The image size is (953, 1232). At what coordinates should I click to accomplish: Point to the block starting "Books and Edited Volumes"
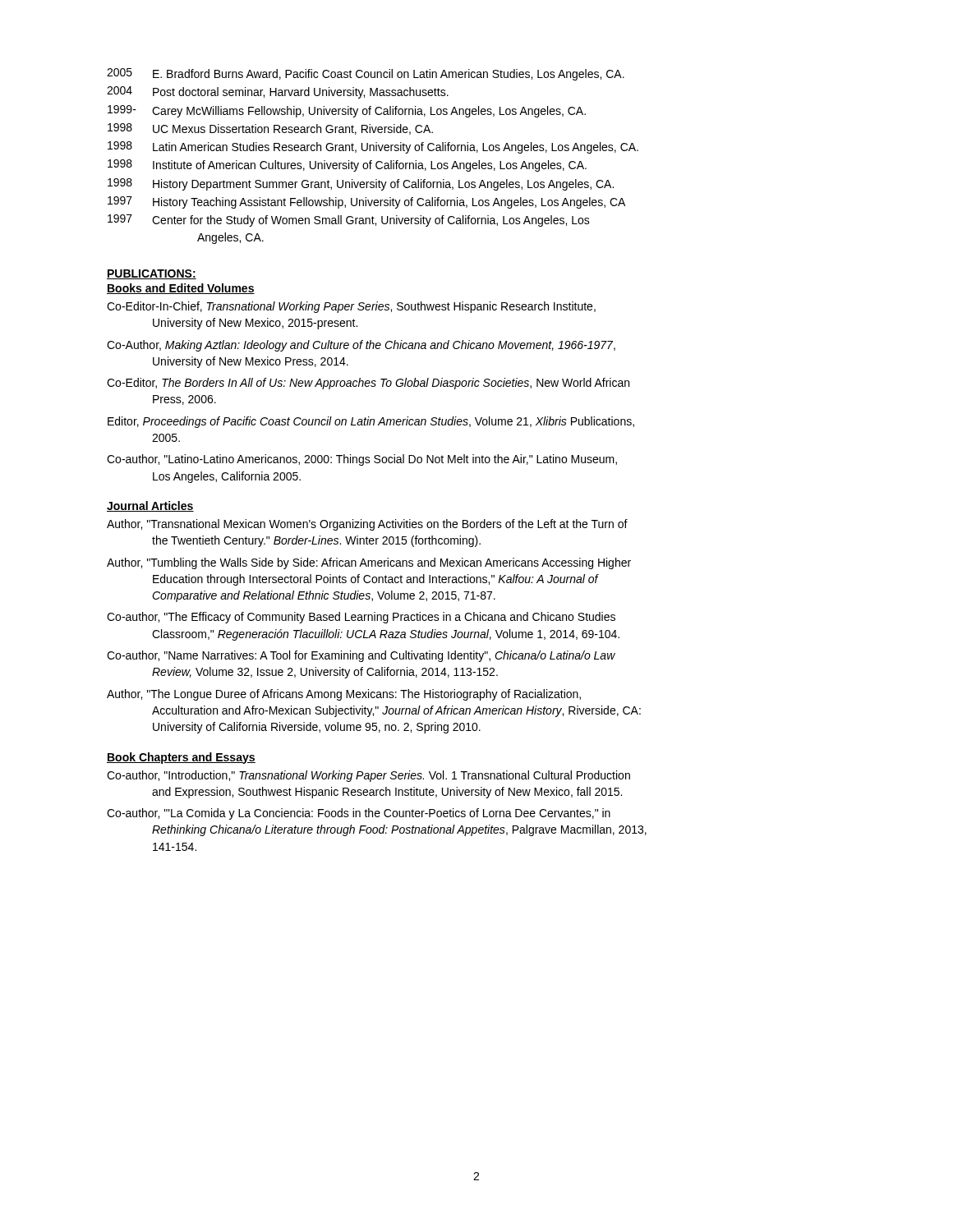click(181, 288)
